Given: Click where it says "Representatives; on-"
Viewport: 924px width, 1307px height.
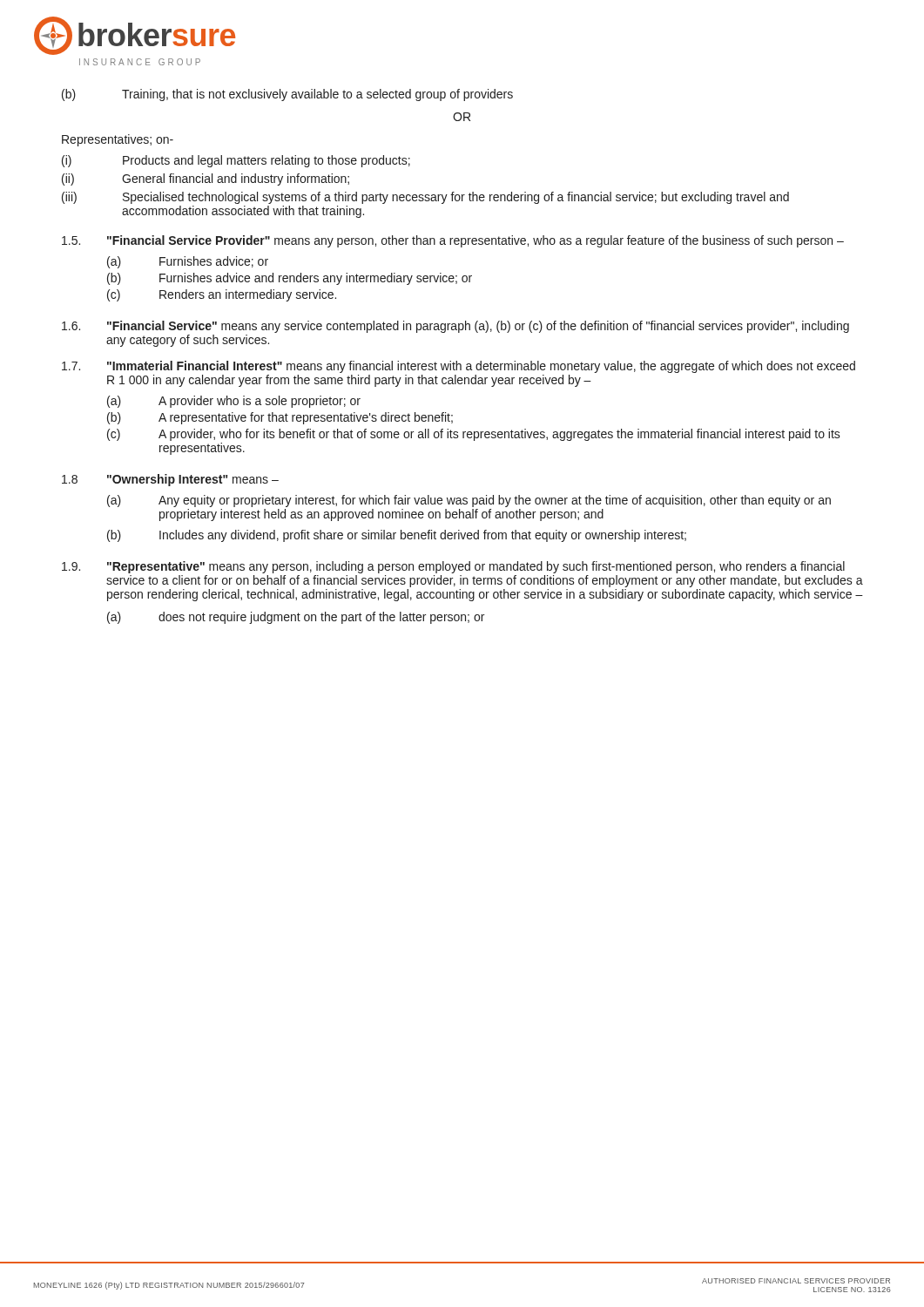Looking at the screenshot, I should click(x=117, y=139).
